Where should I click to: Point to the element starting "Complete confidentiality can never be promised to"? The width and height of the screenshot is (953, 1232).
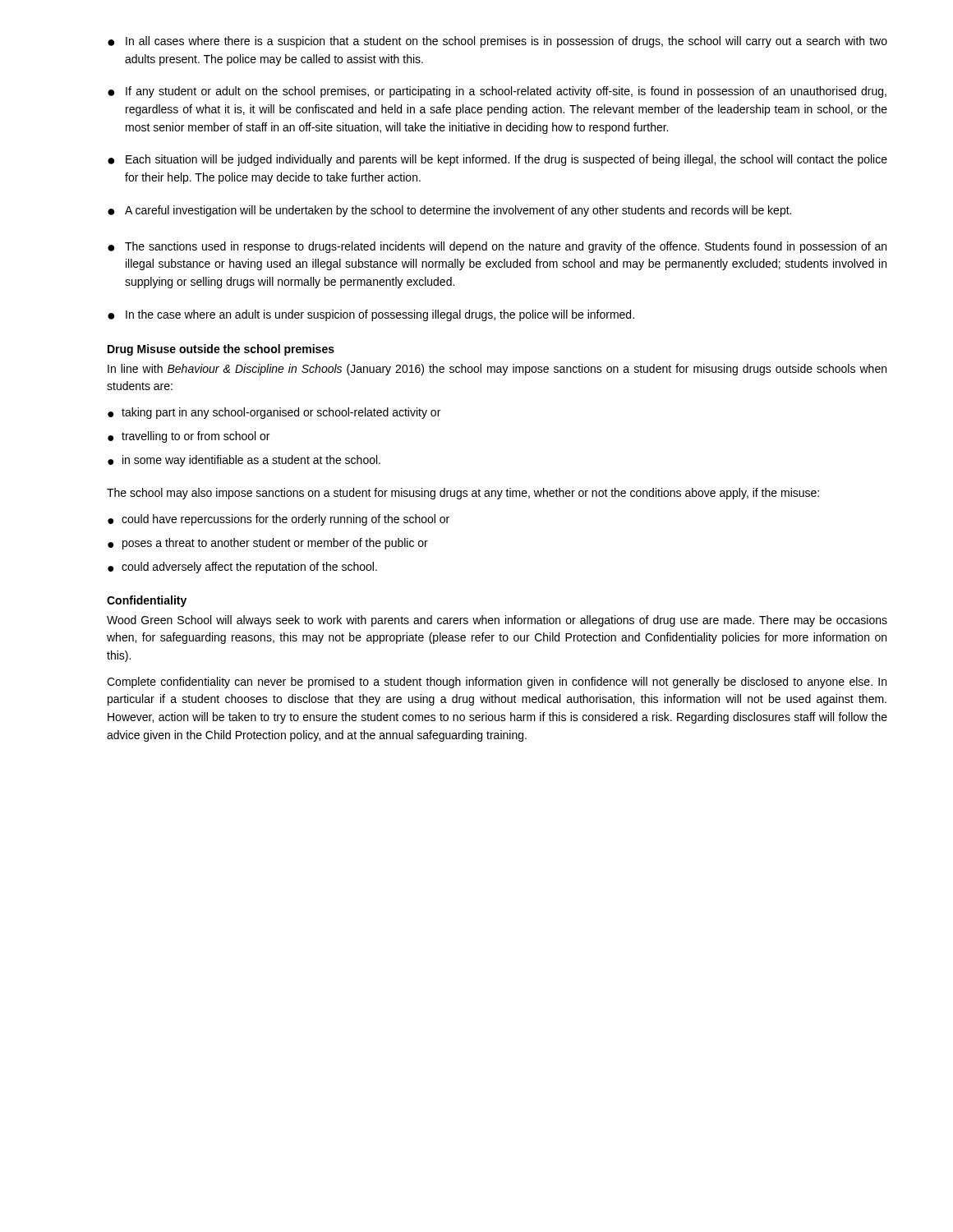(x=497, y=708)
